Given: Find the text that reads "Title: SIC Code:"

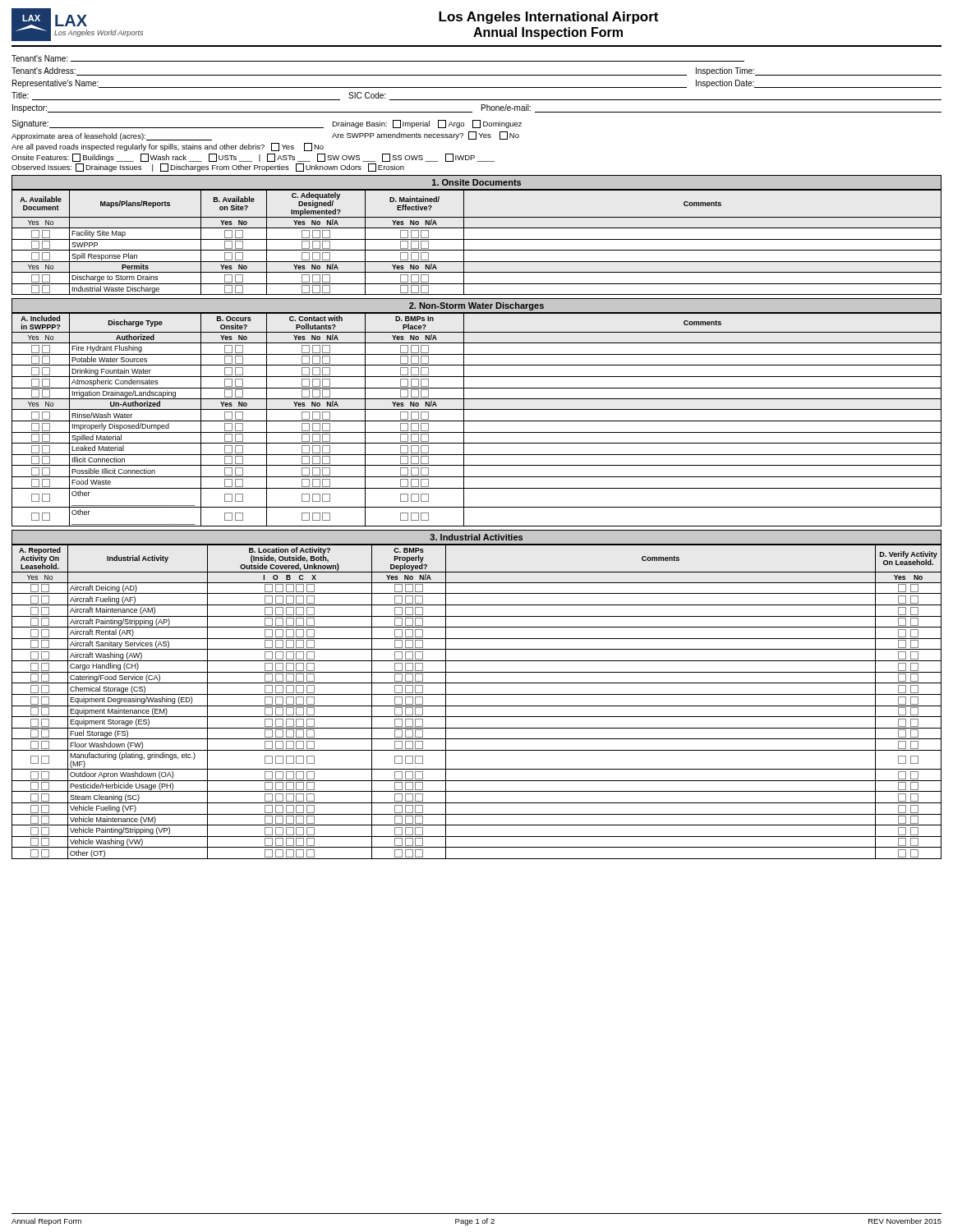Looking at the screenshot, I should (476, 95).
